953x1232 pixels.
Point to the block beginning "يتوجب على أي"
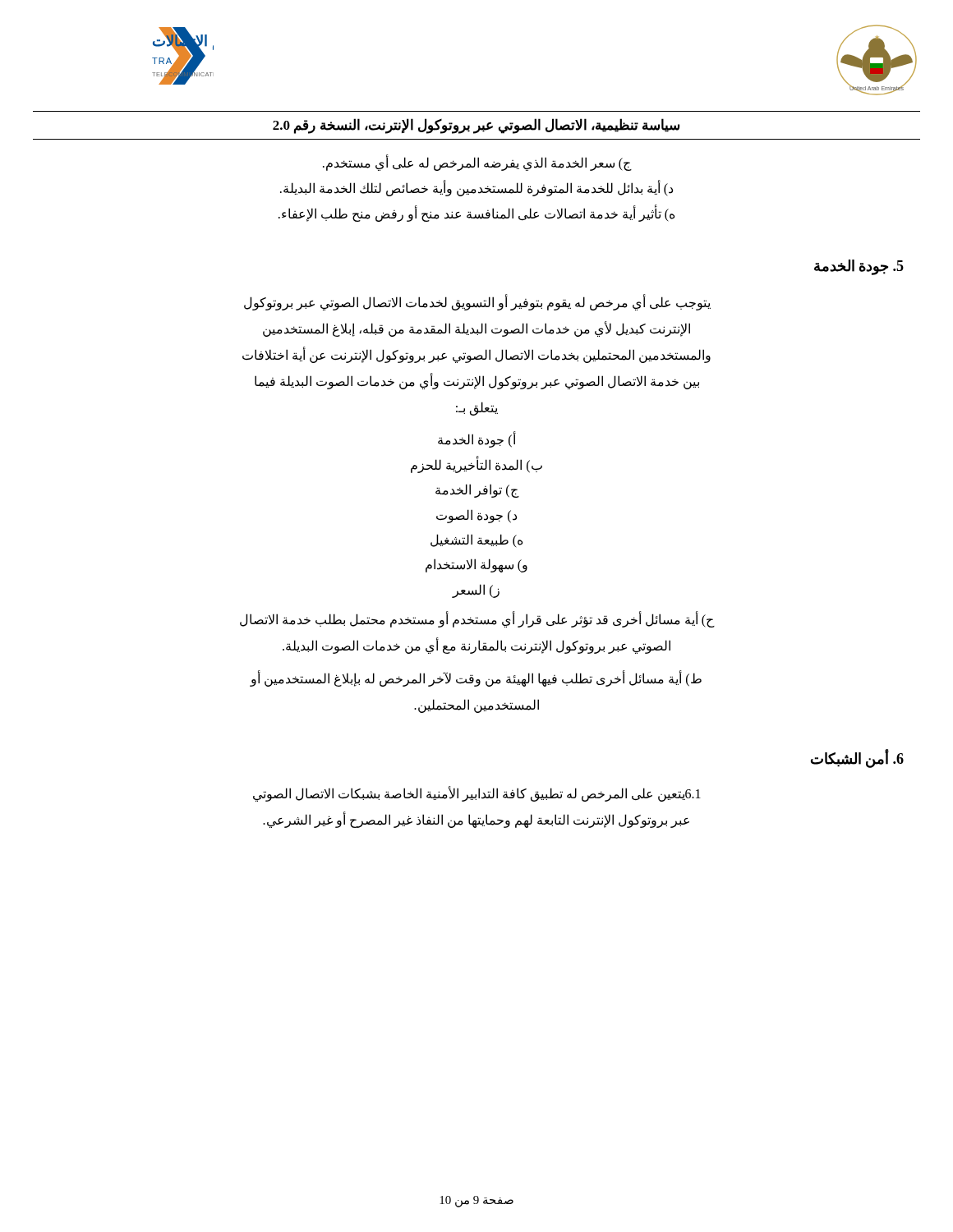click(x=476, y=356)
